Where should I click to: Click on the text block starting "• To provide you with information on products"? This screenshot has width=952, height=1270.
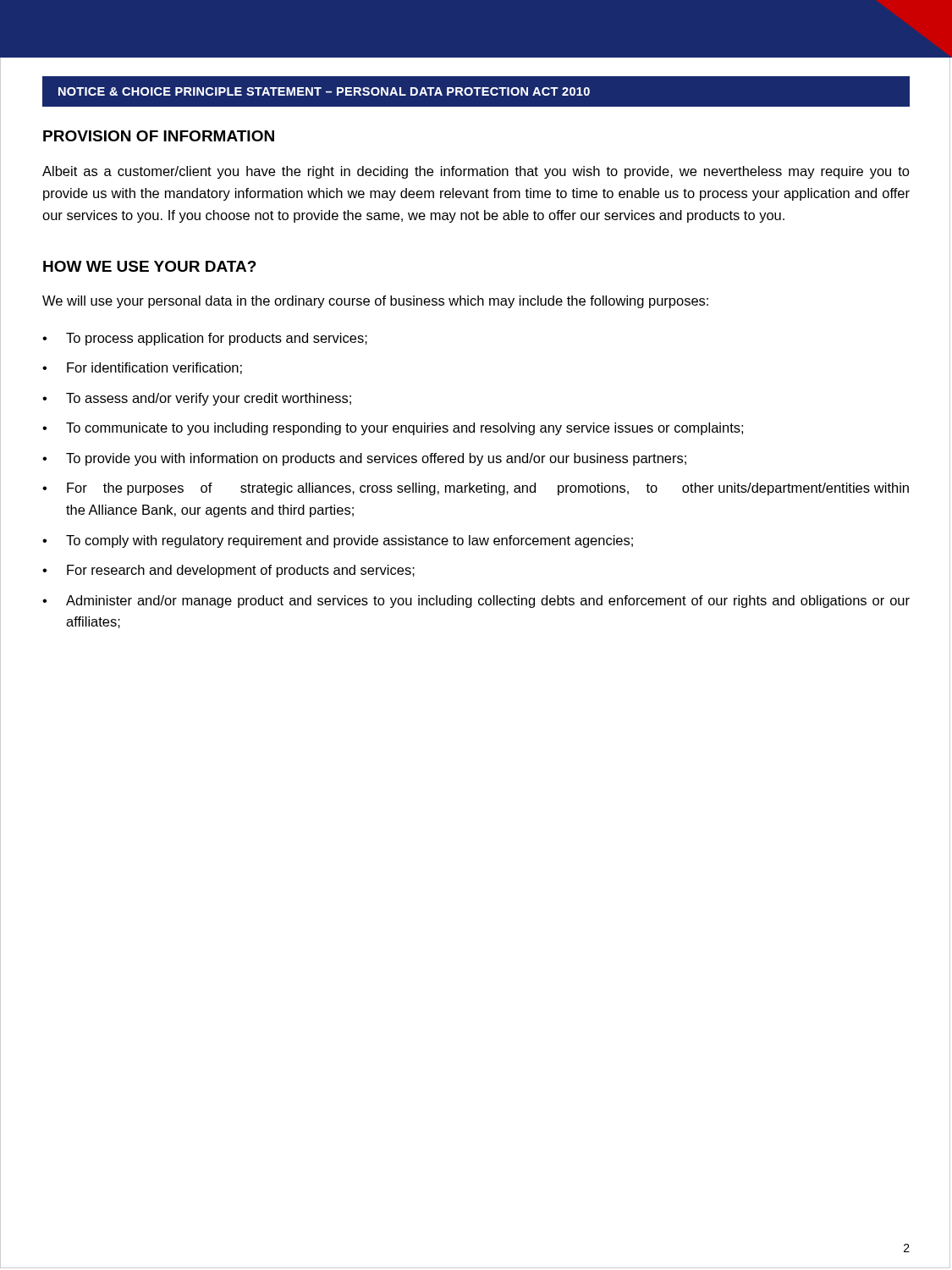tap(476, 459)
